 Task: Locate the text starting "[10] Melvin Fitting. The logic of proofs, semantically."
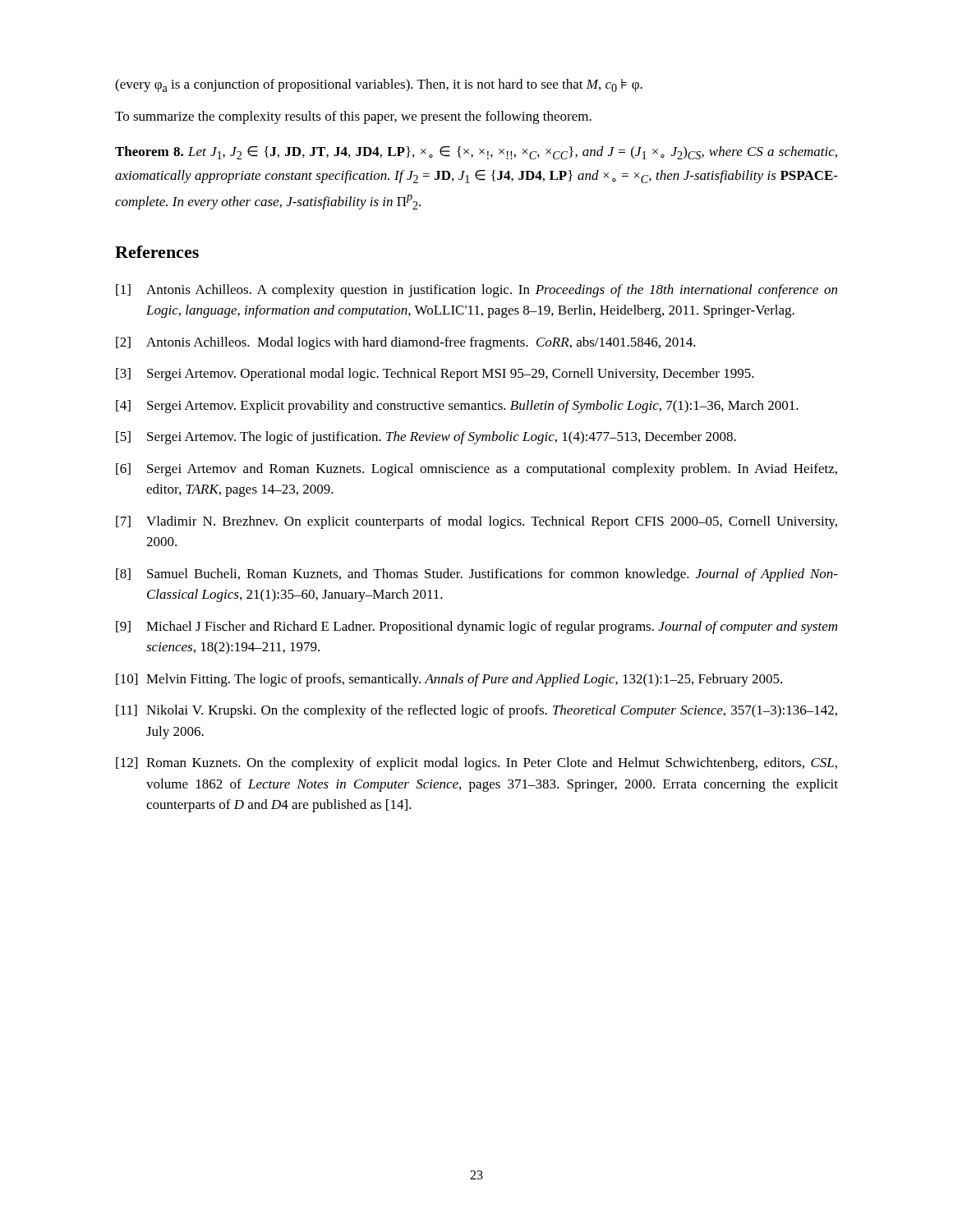[476, 679]
